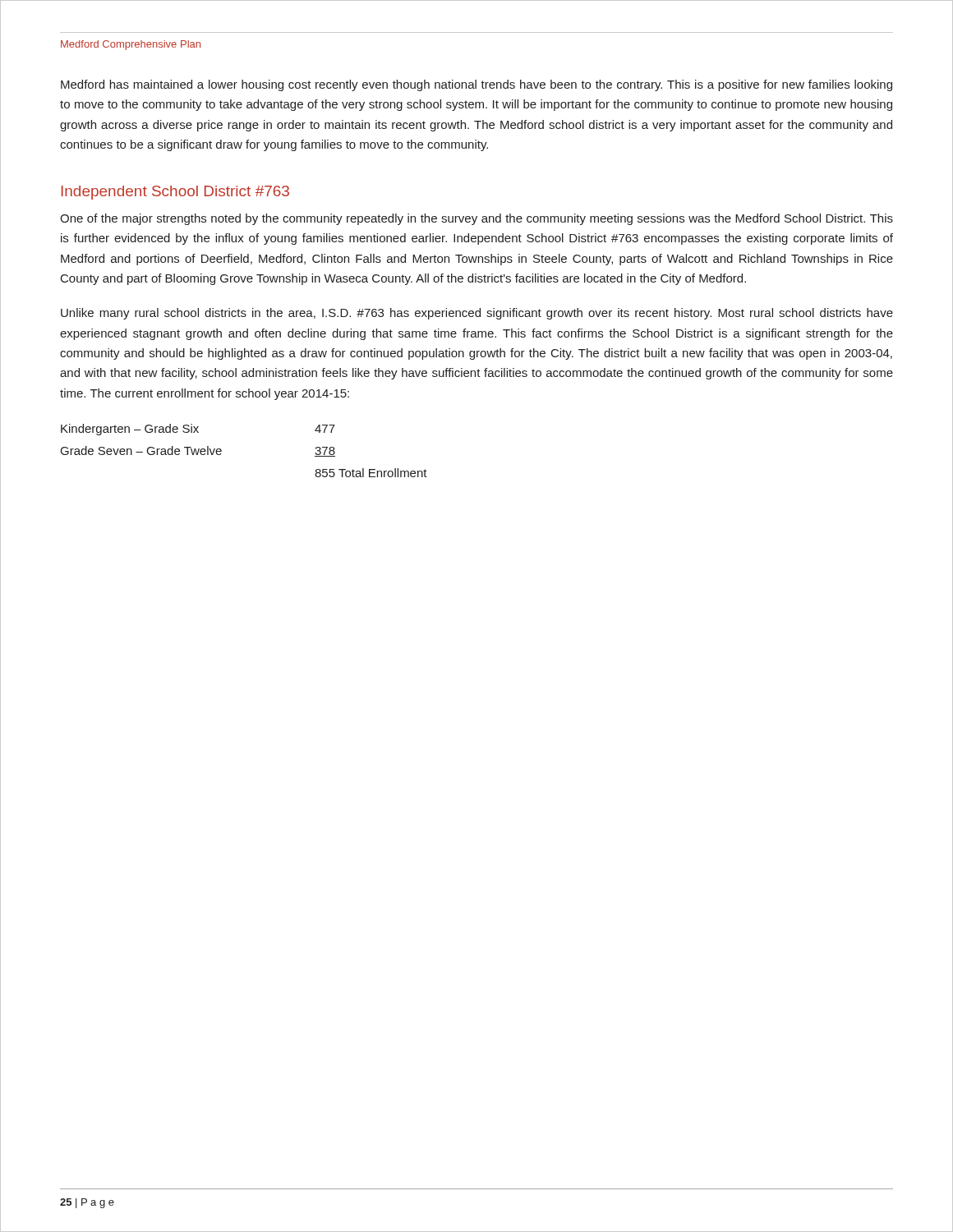Find the text that reads "855 Total Enrollment"
This screenshot has width=953, height=1232.
coord(405,473)
